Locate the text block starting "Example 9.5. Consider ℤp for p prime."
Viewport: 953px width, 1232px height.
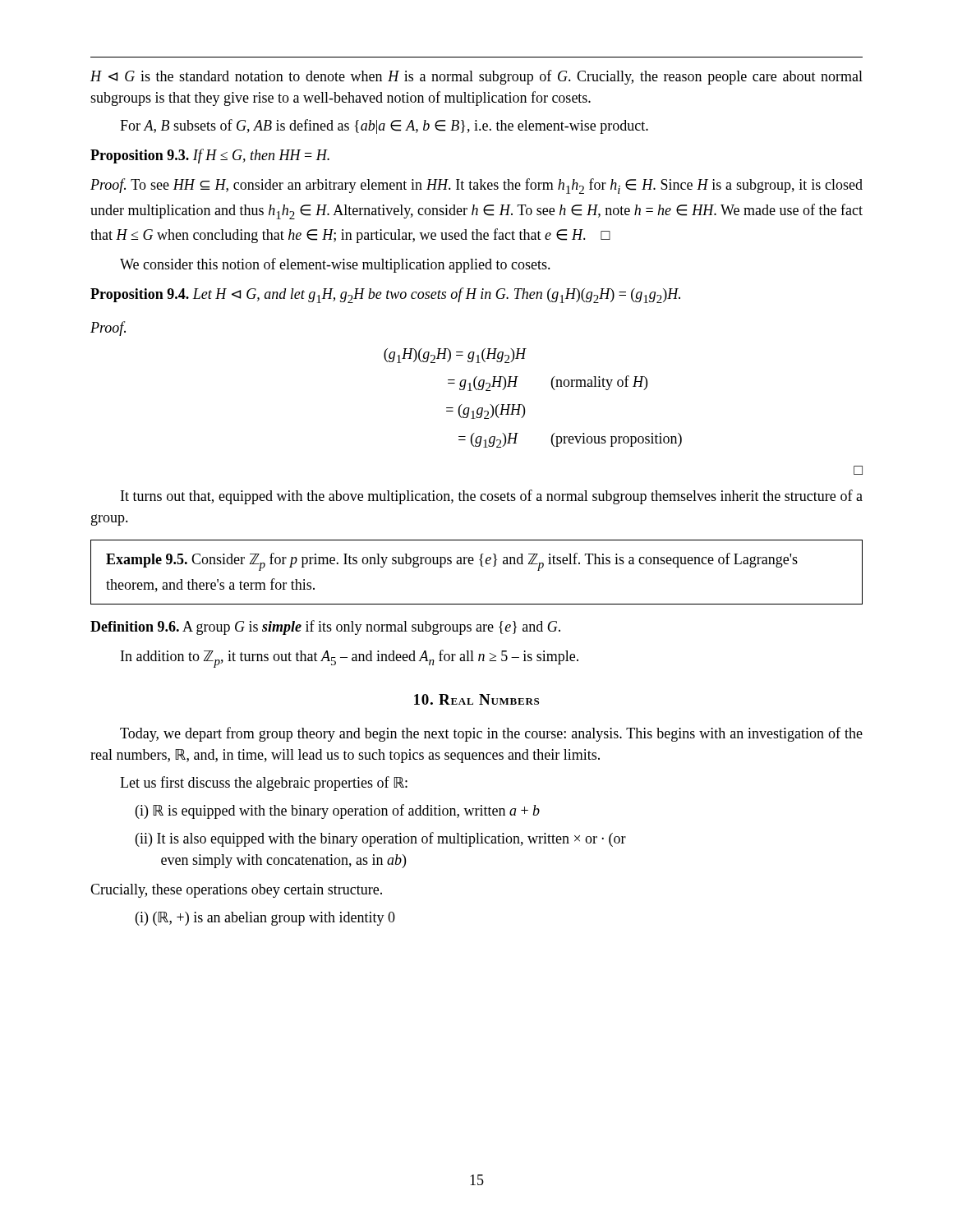(x=452, y=572)
